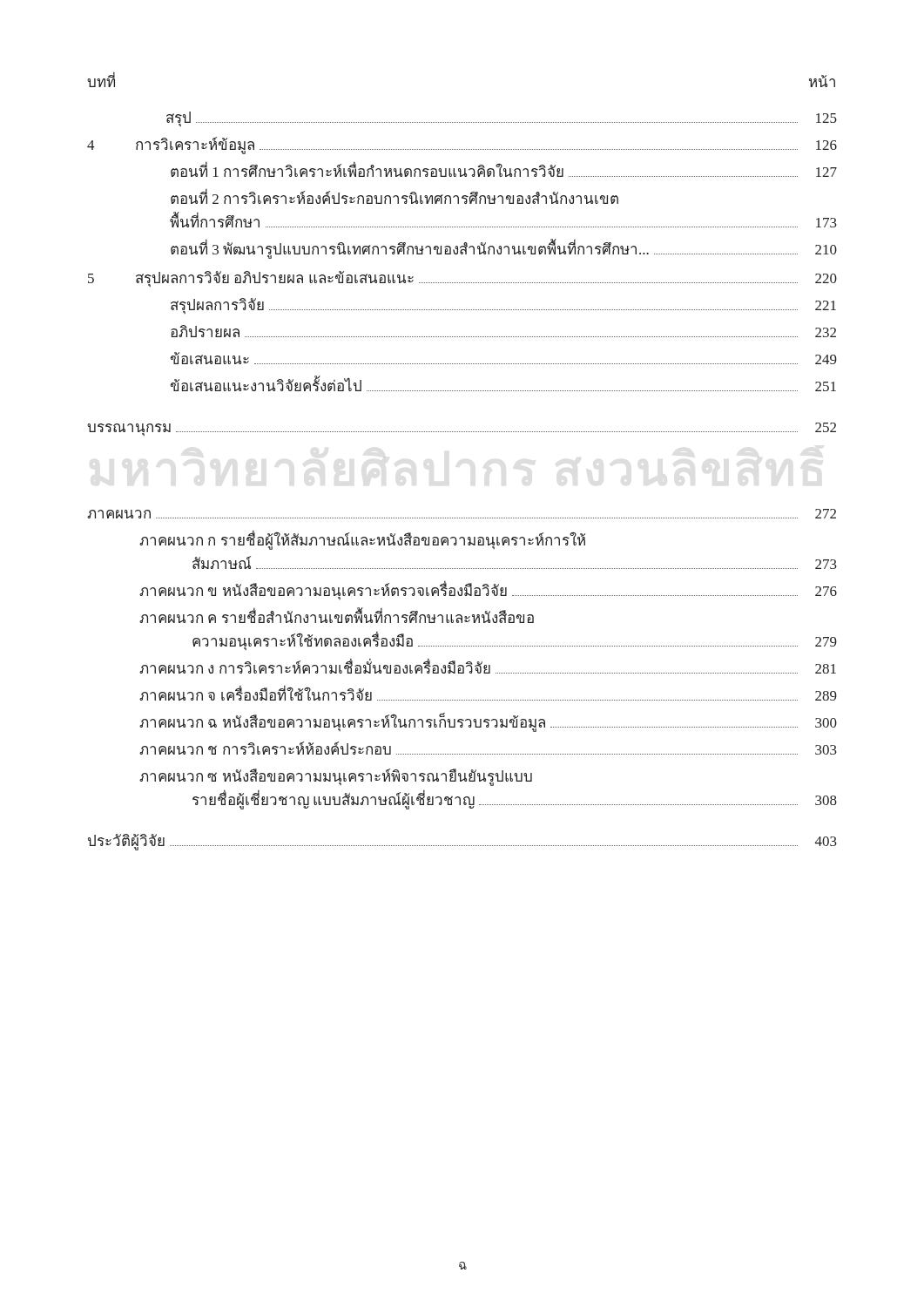Navigate to the block starting "ข้อเสนอแนะงานวิจัยครั้งต่อไป 251"
This screenshot has height=1307, width=924.
(x=503, y=386)
